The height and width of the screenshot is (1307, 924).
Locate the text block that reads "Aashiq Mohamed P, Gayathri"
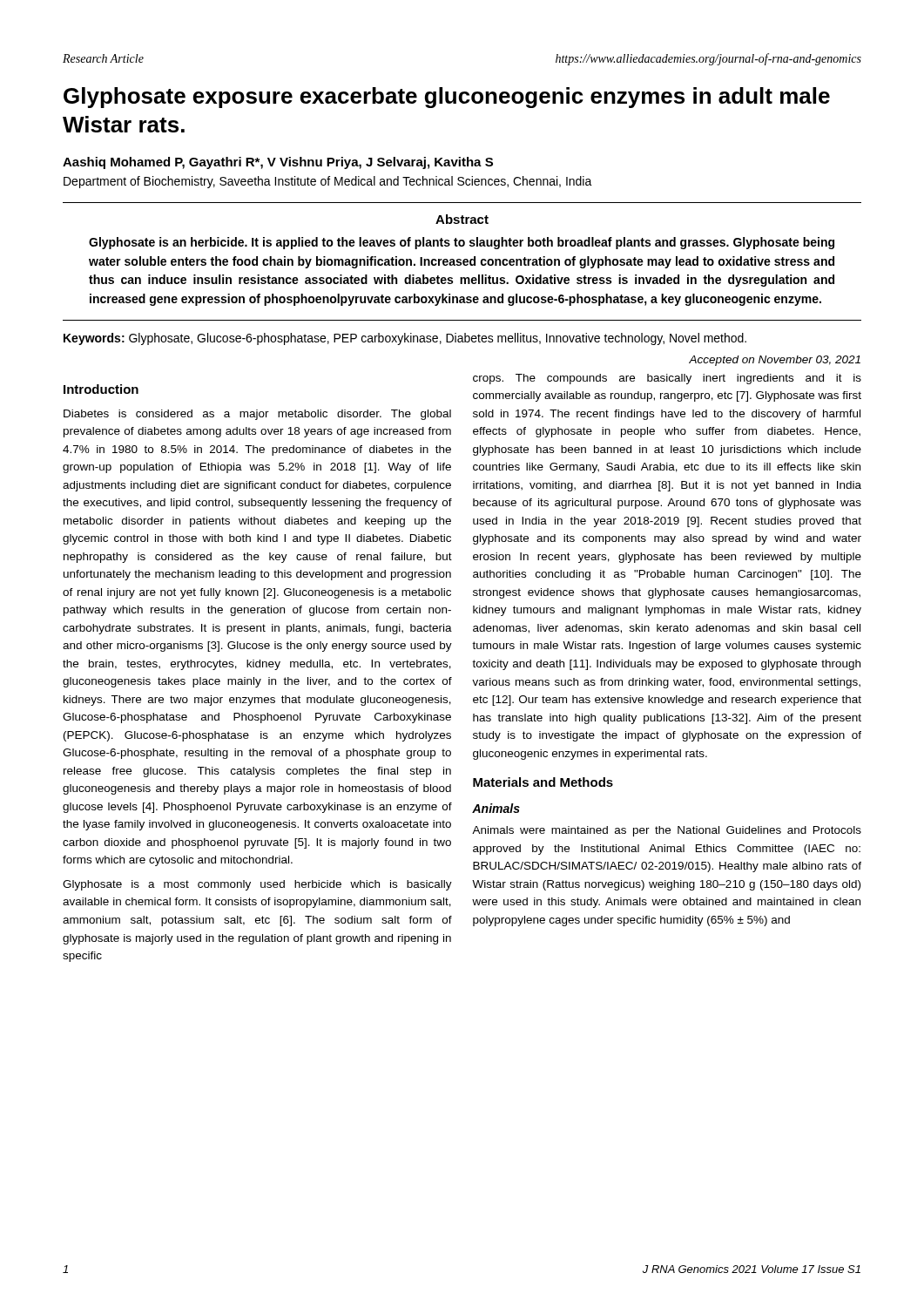pos(278,162)
